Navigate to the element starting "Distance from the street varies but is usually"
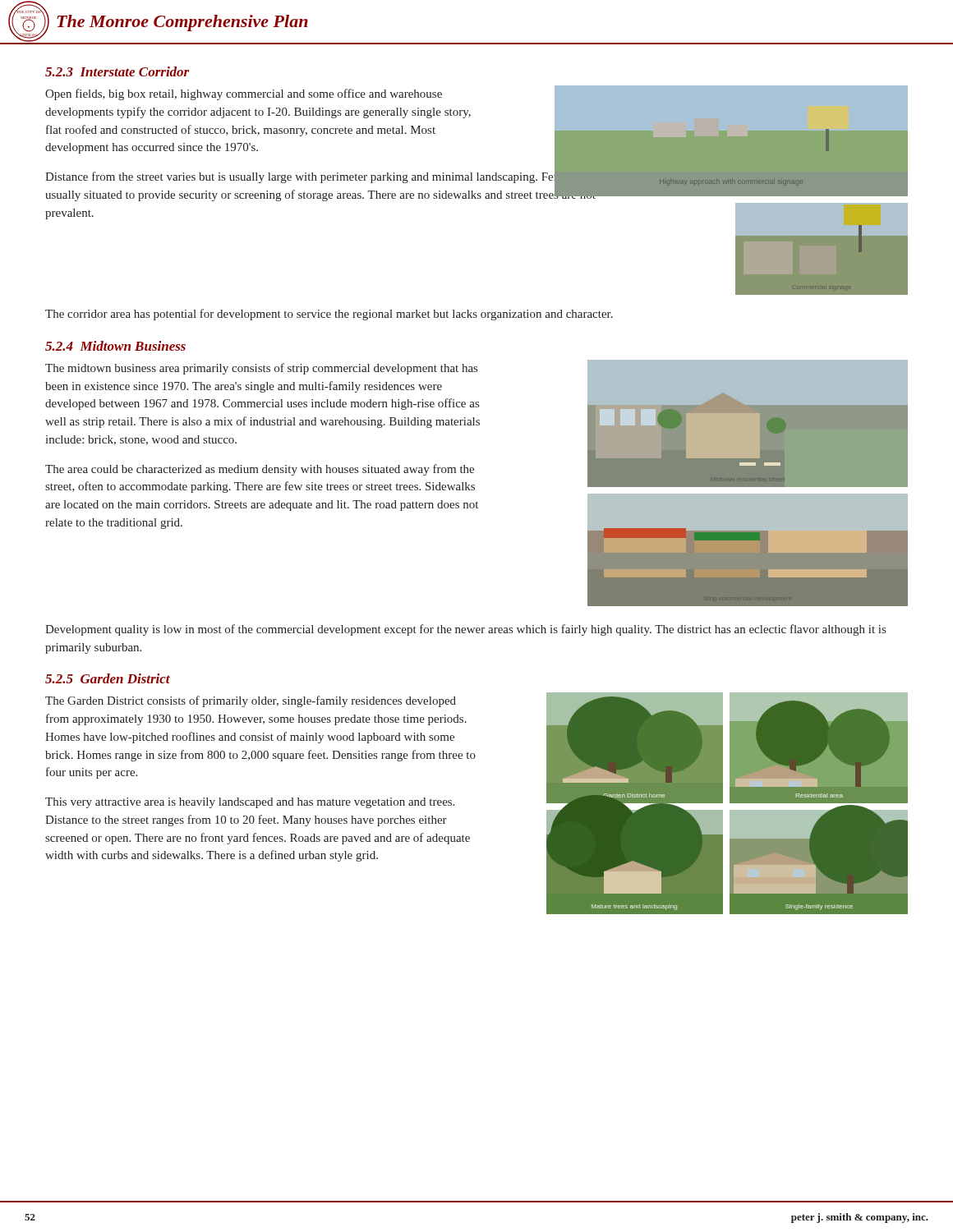 [x=320, y=194]
